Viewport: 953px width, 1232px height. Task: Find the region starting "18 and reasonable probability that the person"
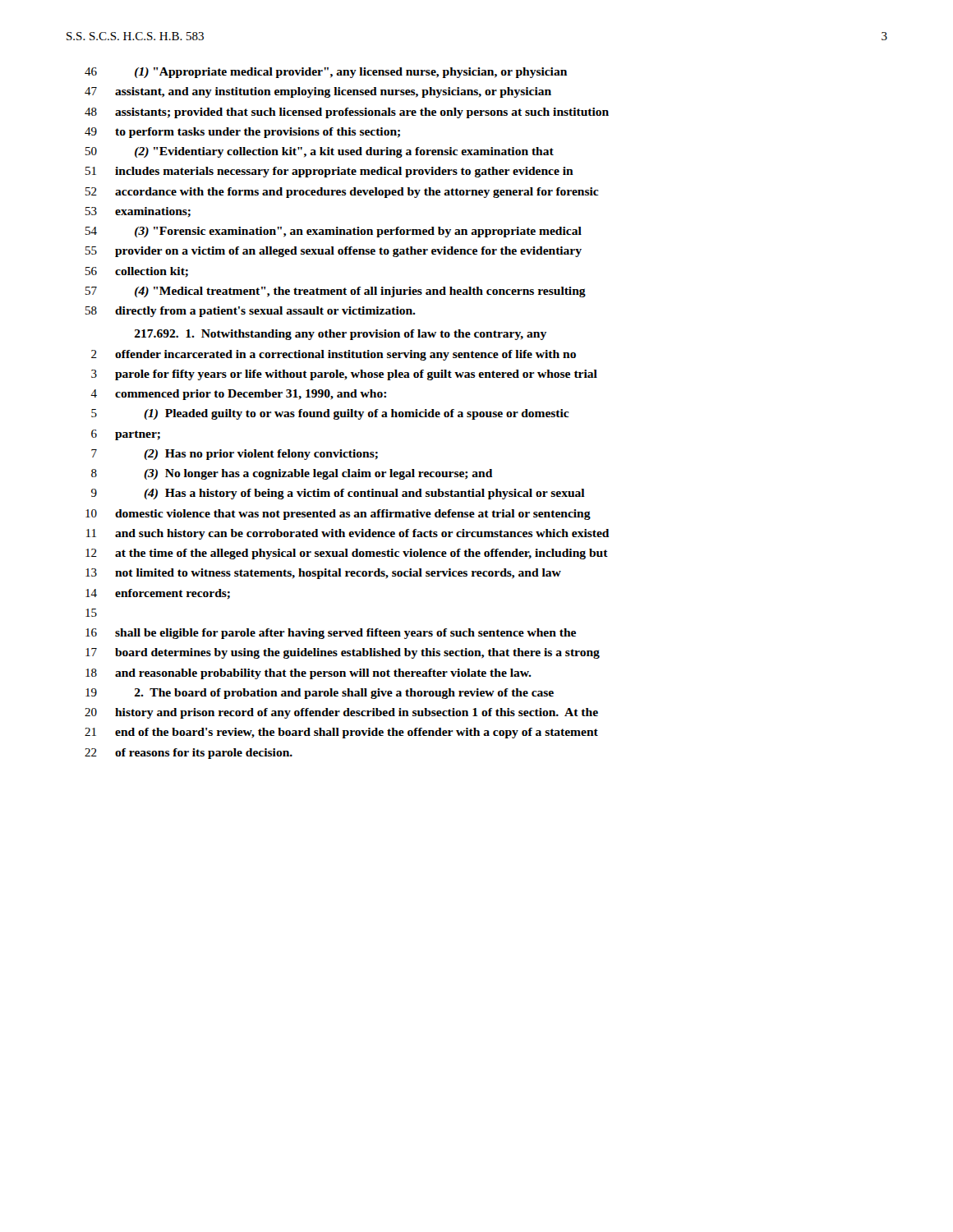pyautogui.click(x=476, y=672)
